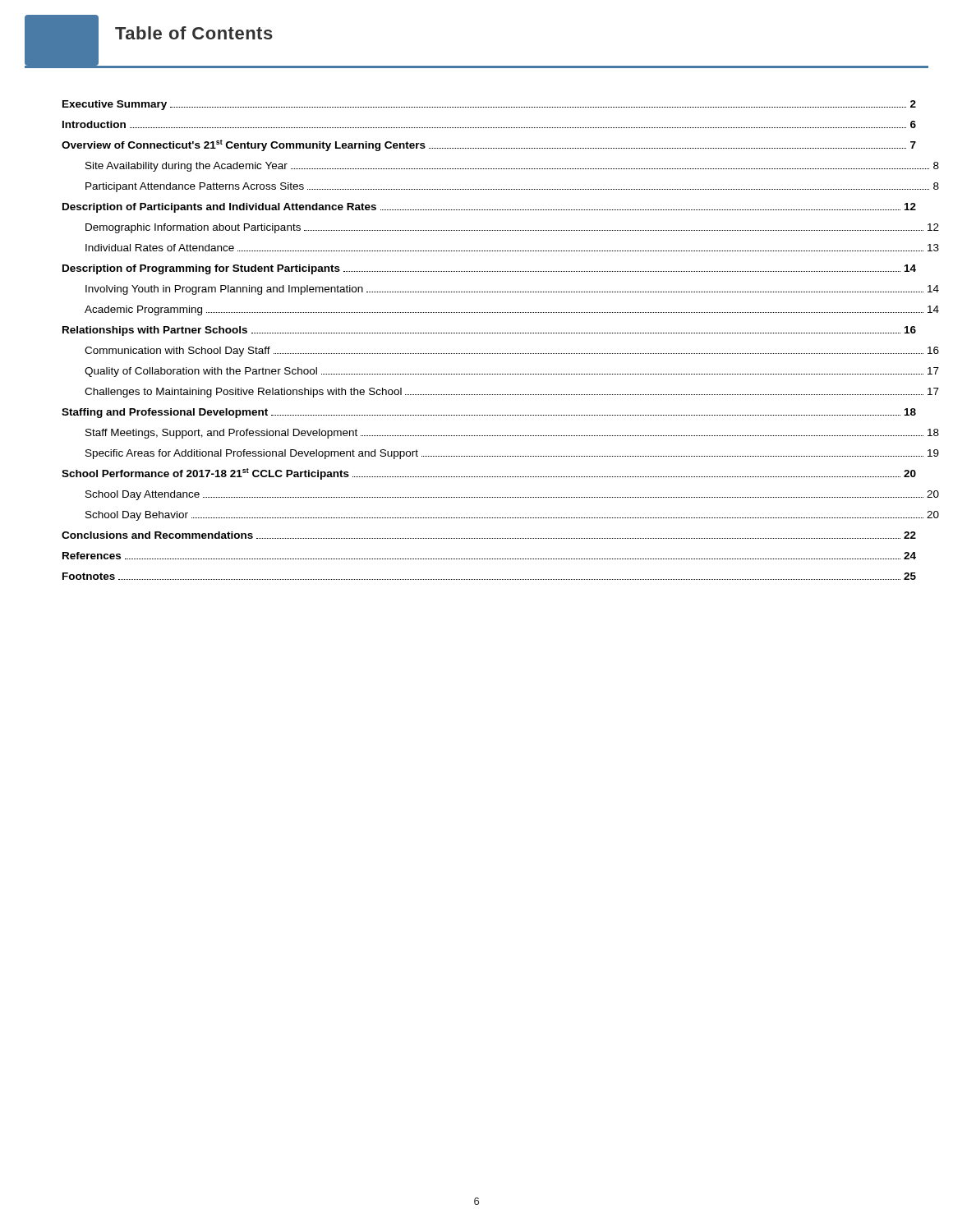Locate the region starting "School Day Attendance"

pos(512,495)
